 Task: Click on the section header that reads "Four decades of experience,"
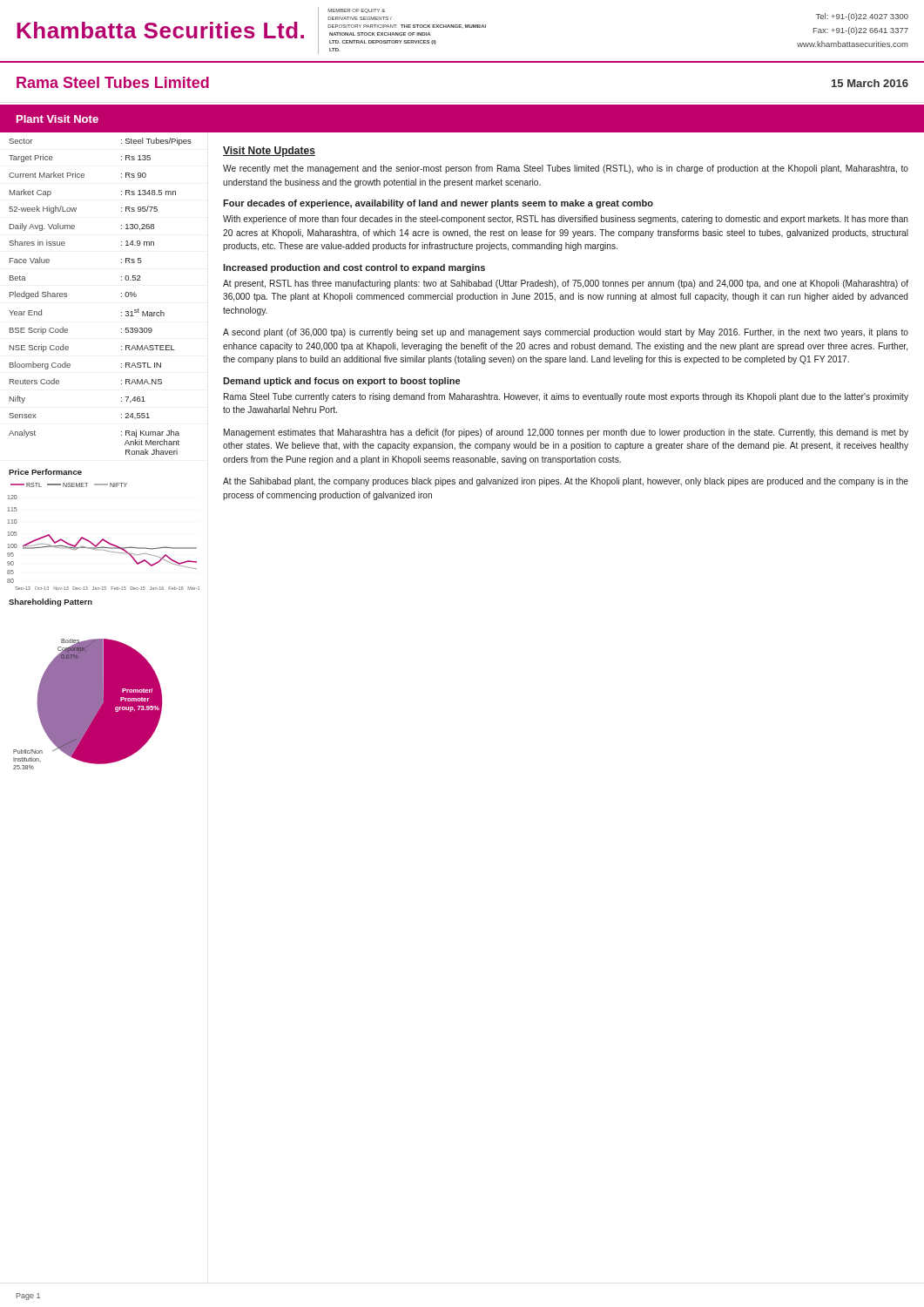click(438, 203)
